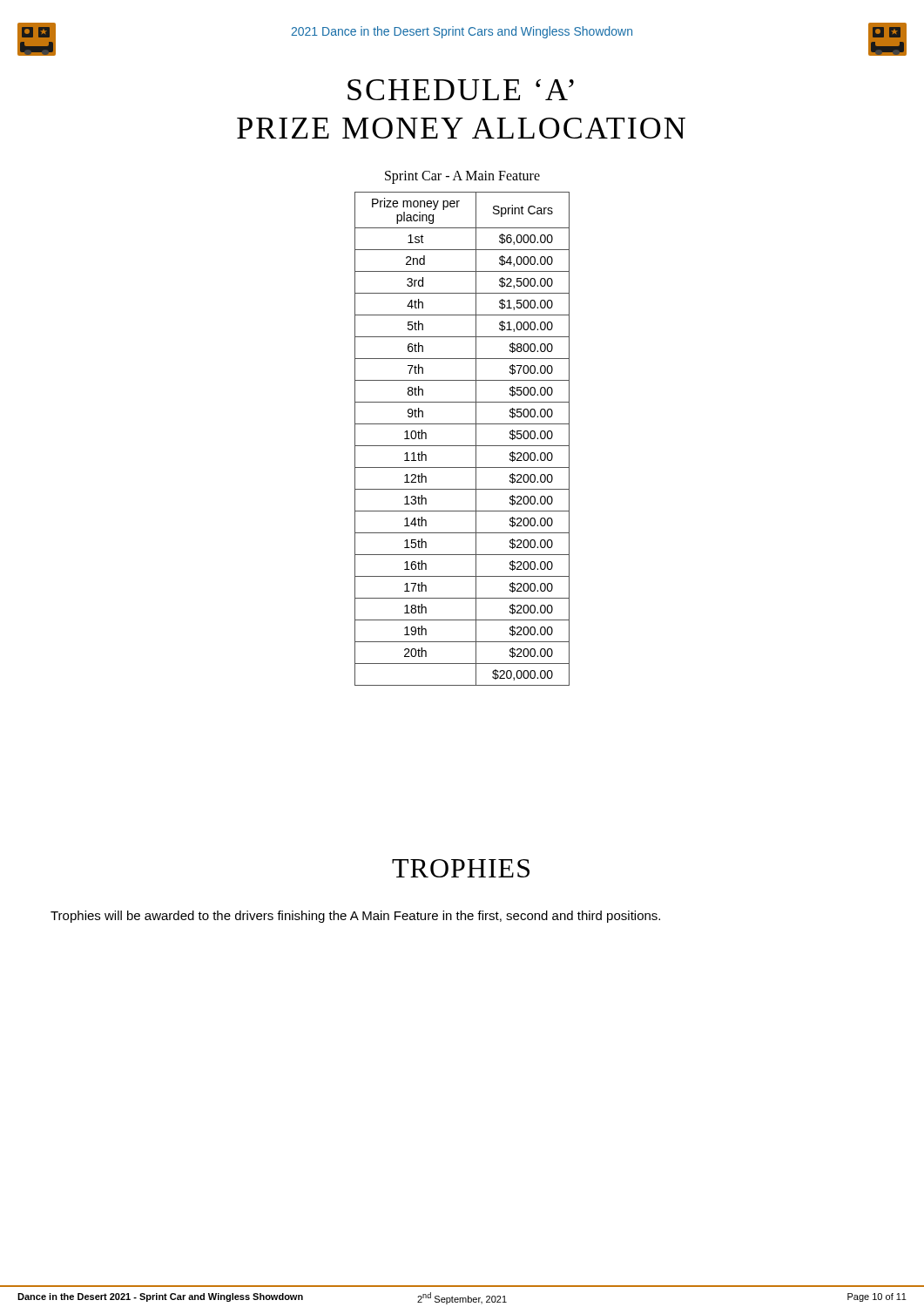Screen dimensions: 1307x924
Task: Select the block starting "Trophies will be awarded"
Action: point(356,915)
